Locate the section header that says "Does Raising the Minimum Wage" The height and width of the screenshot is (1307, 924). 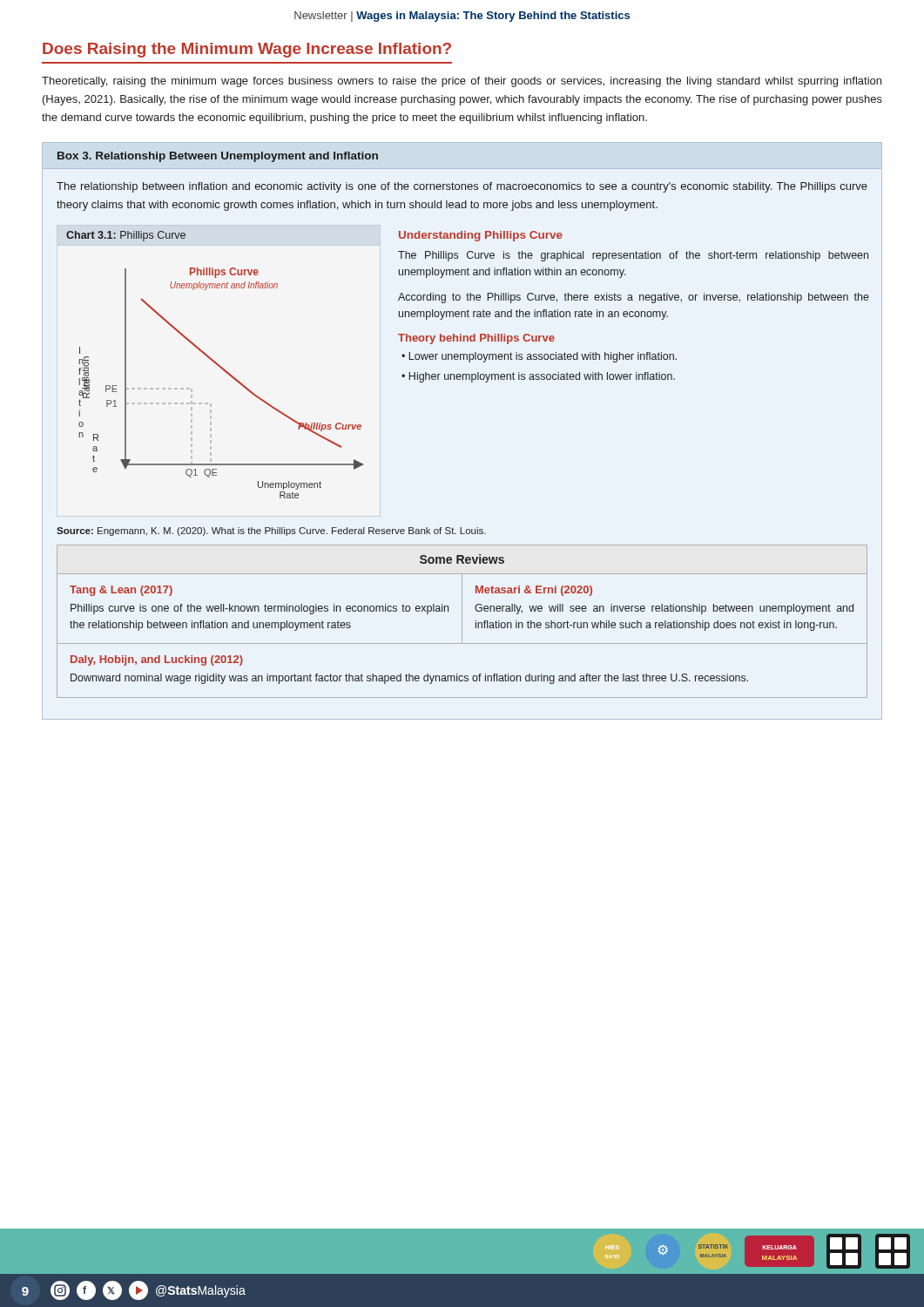pyautogui.click(x=247, y=51)
